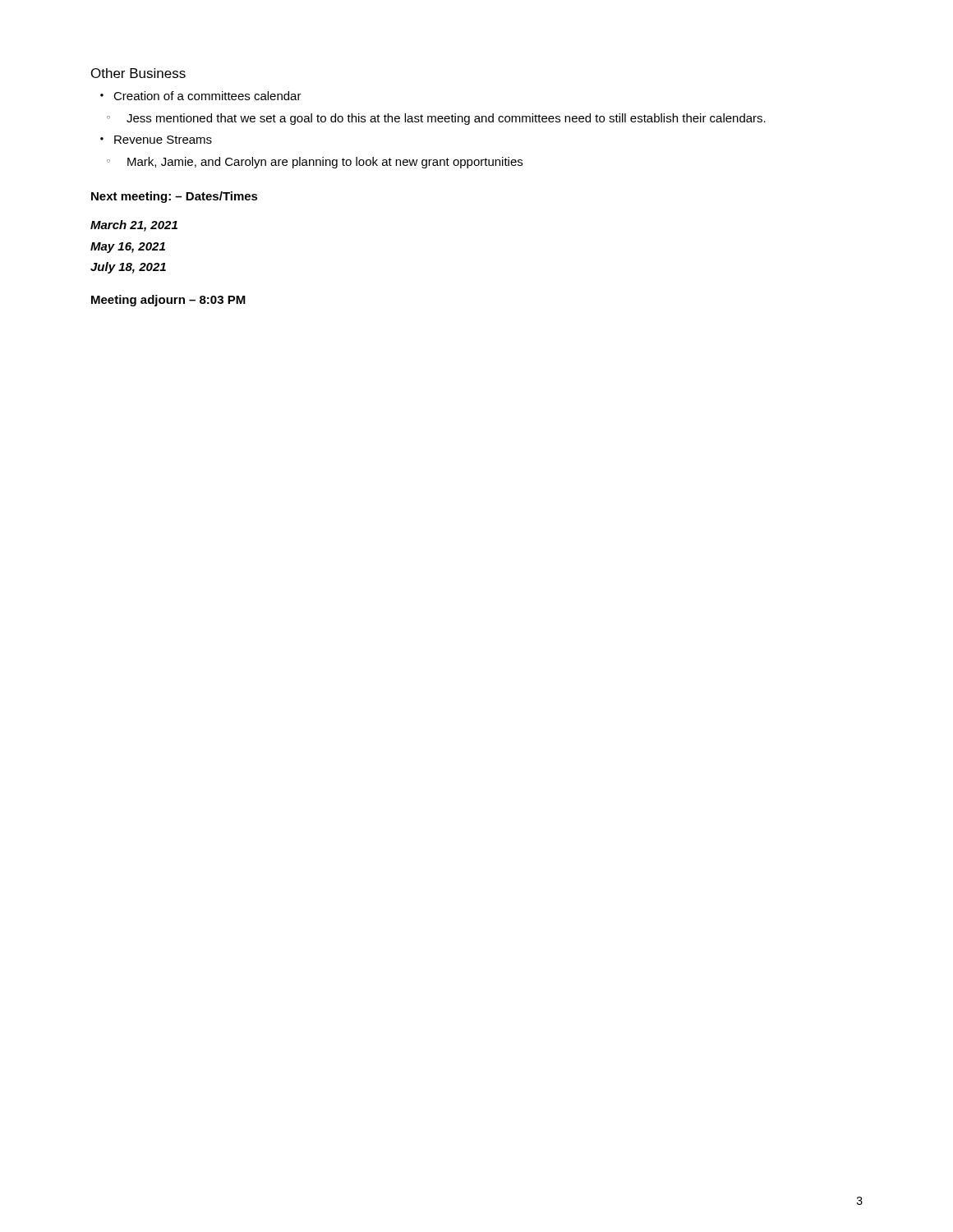Screen dimensions: 1232x953
Task: Where is the passage that starts "Next meeting: –"?
Action: [174, 196]
